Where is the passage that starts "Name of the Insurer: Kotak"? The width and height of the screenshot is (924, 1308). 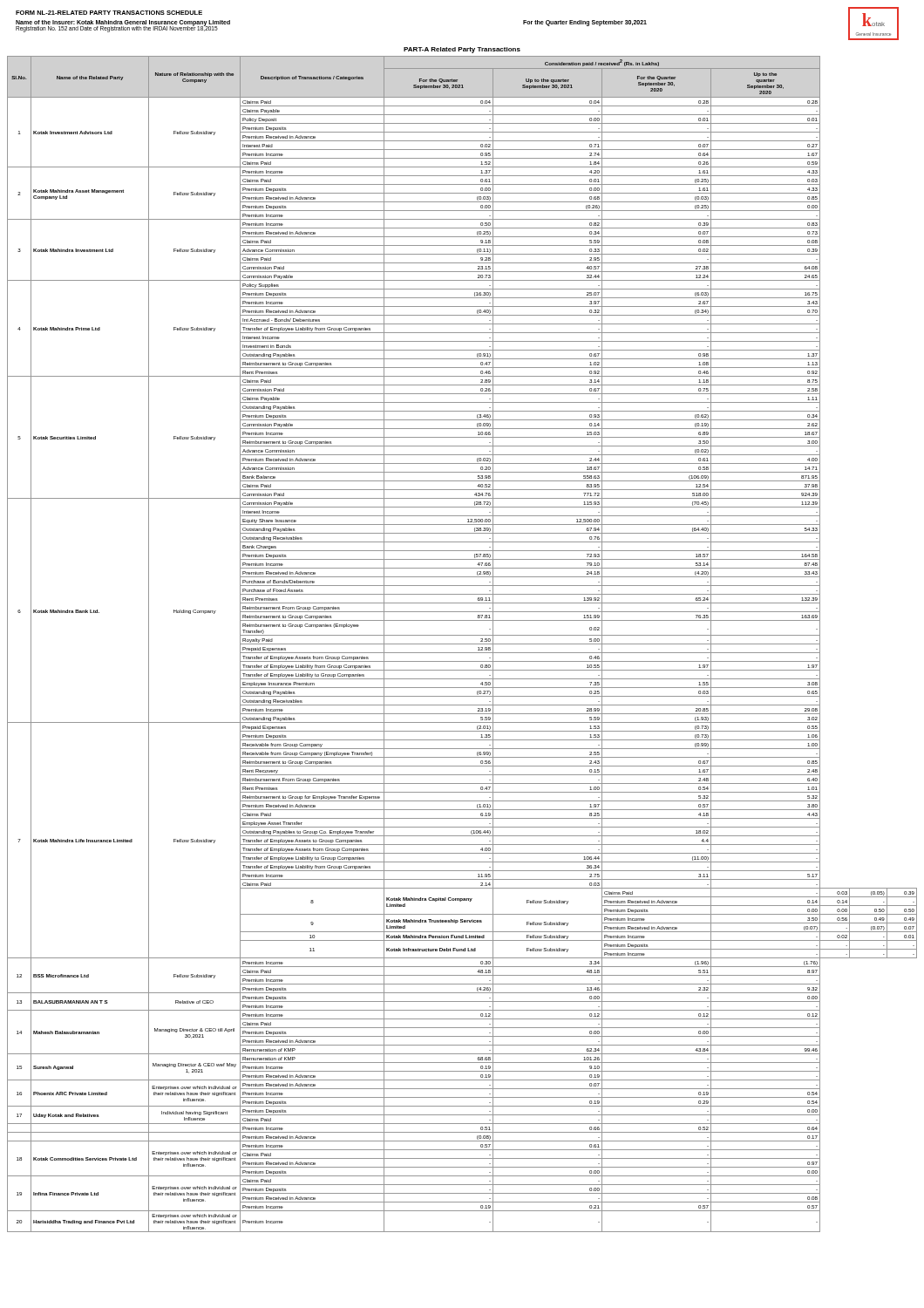coord(123,25)
